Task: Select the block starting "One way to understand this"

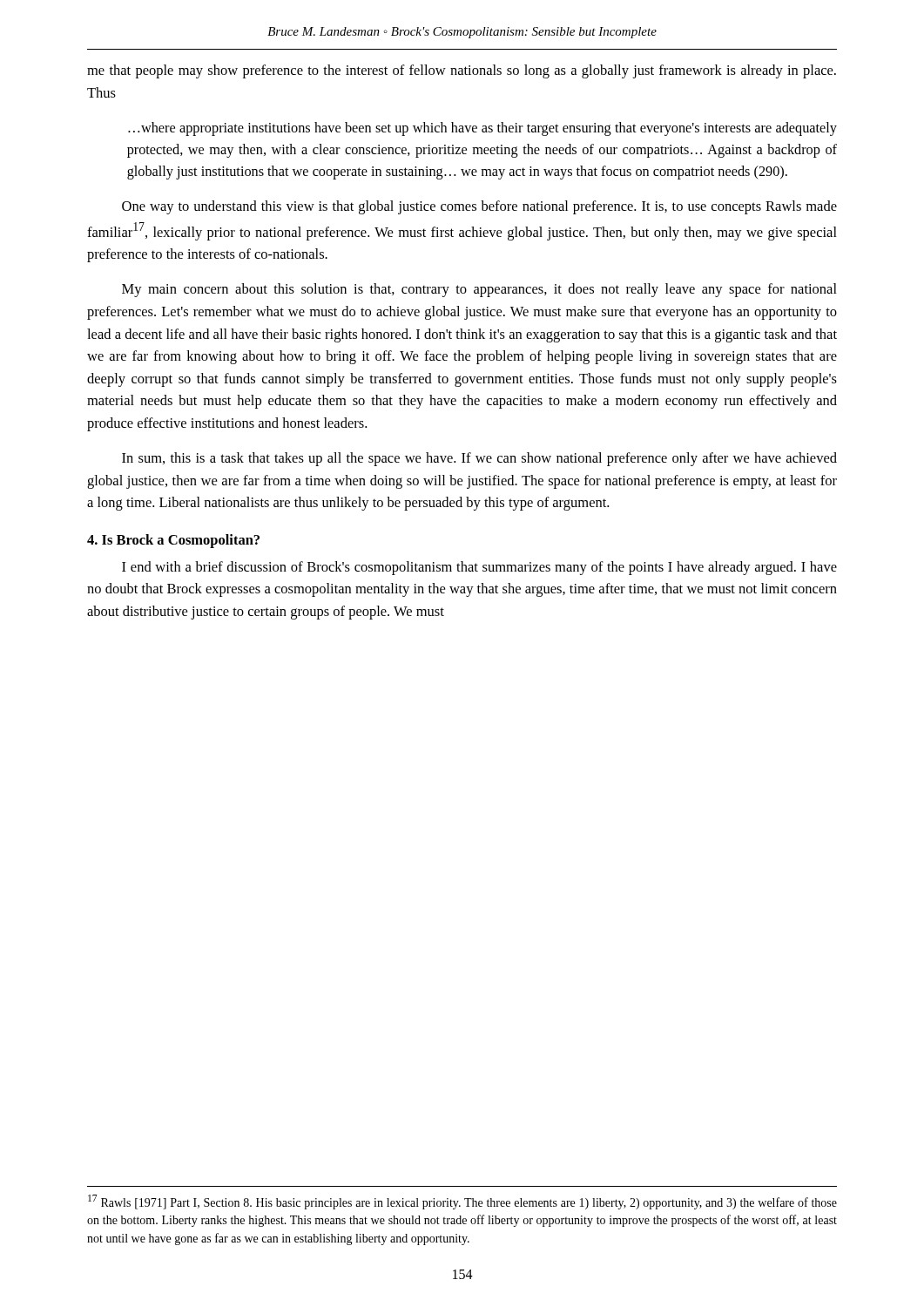Action: coord(462,355)
